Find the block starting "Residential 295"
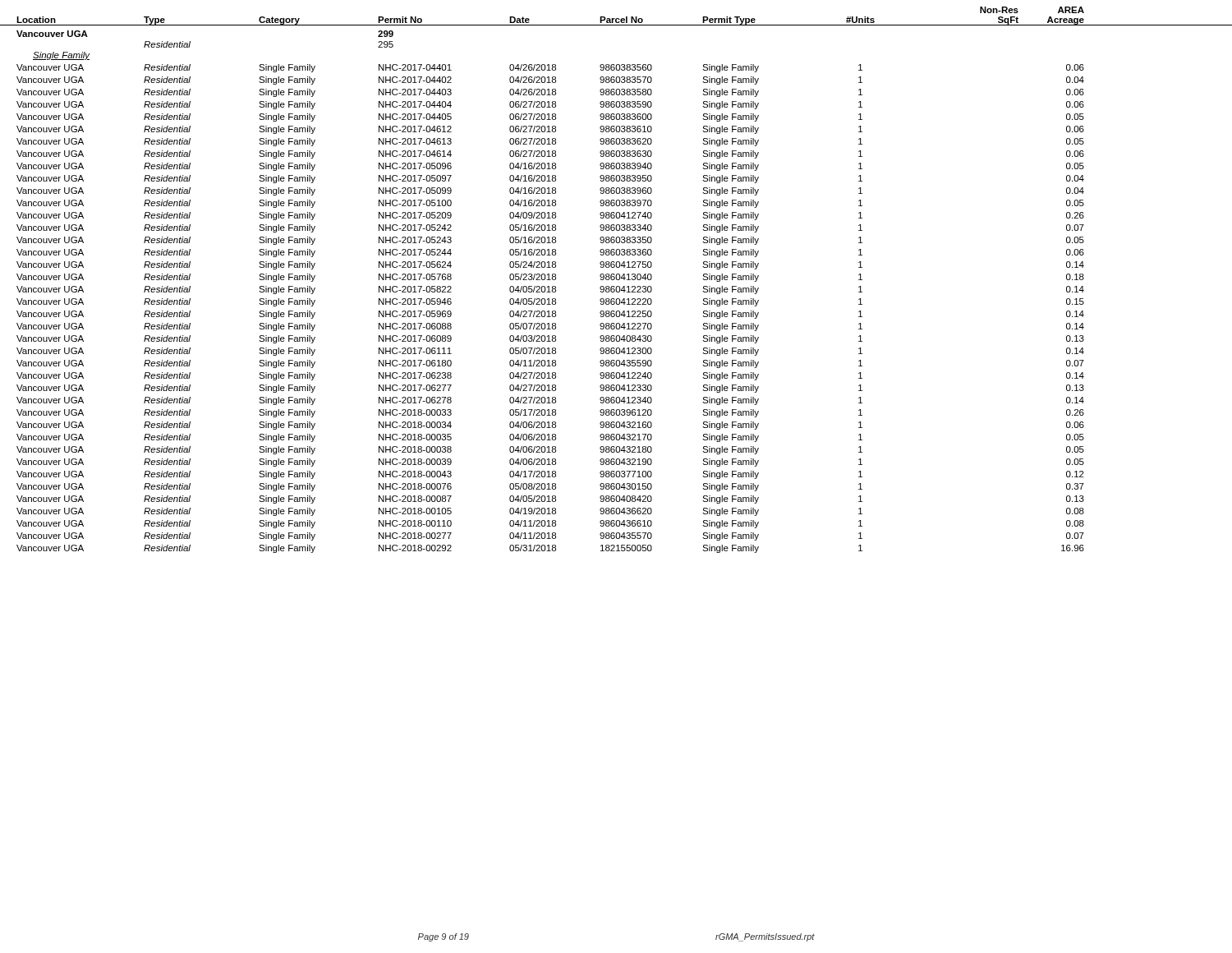 167,44
